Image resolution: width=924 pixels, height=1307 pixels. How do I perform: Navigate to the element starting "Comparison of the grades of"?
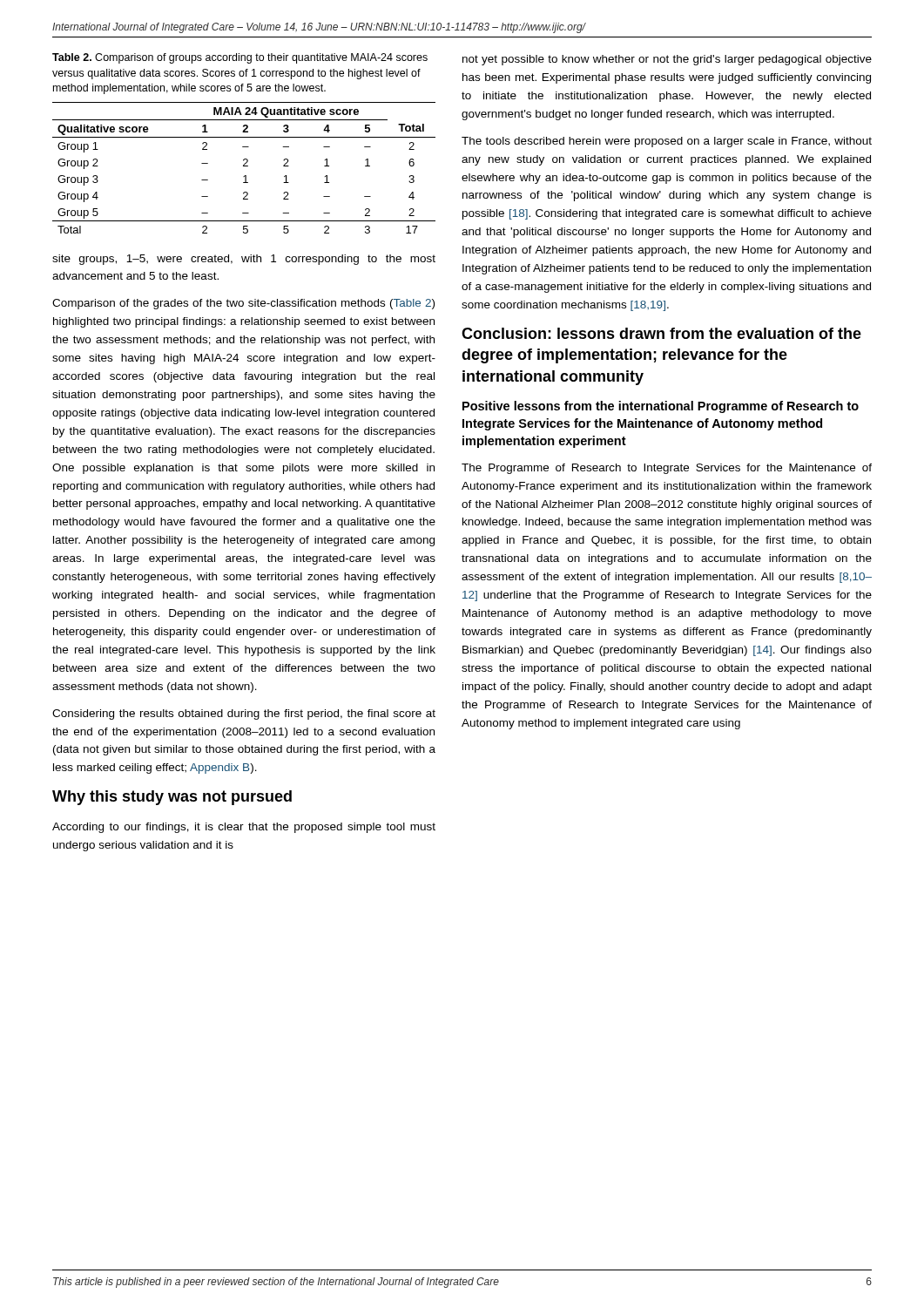[244, 495]
